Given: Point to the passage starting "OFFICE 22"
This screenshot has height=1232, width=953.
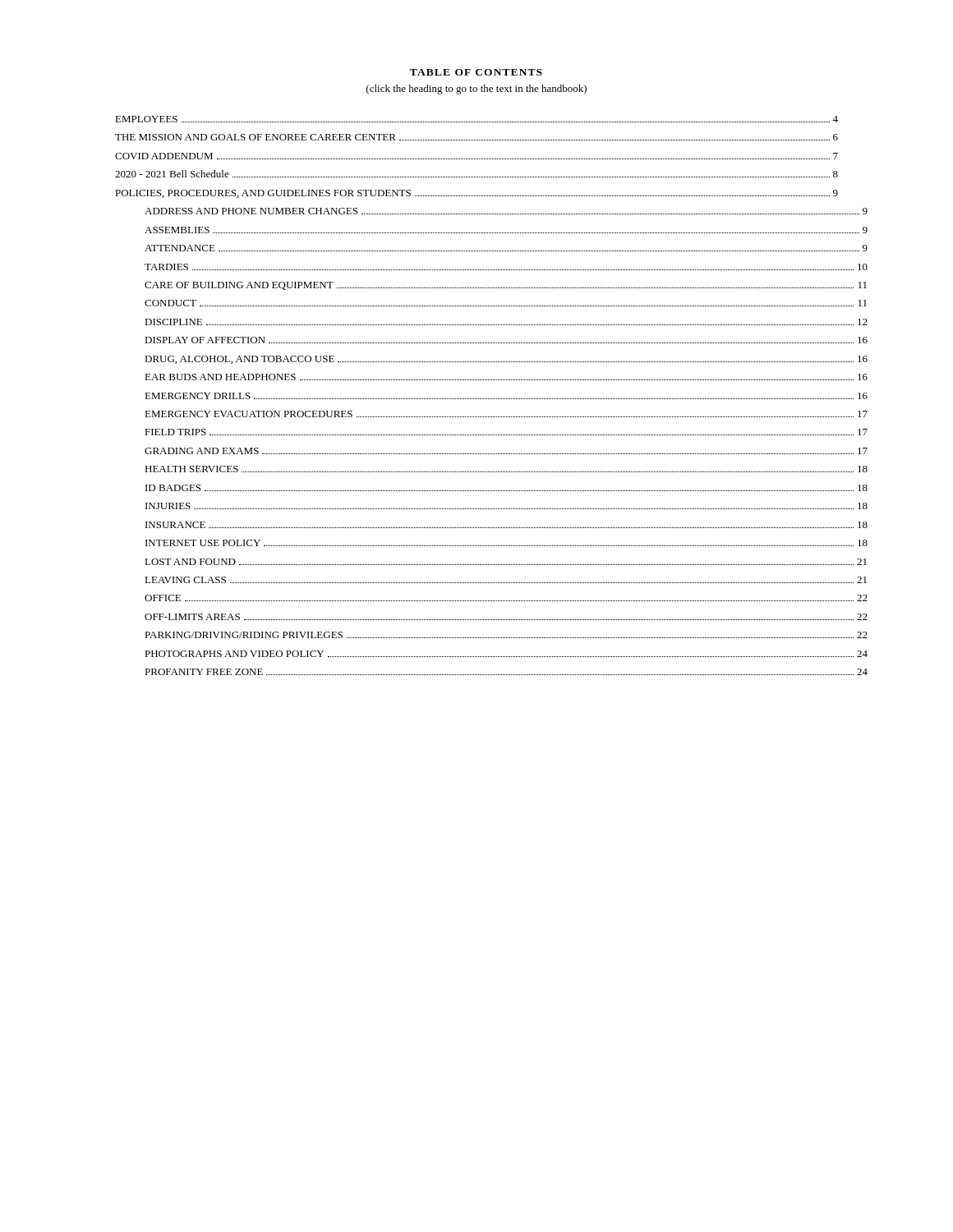Looking at the screenshot, I should pos(506,598).
